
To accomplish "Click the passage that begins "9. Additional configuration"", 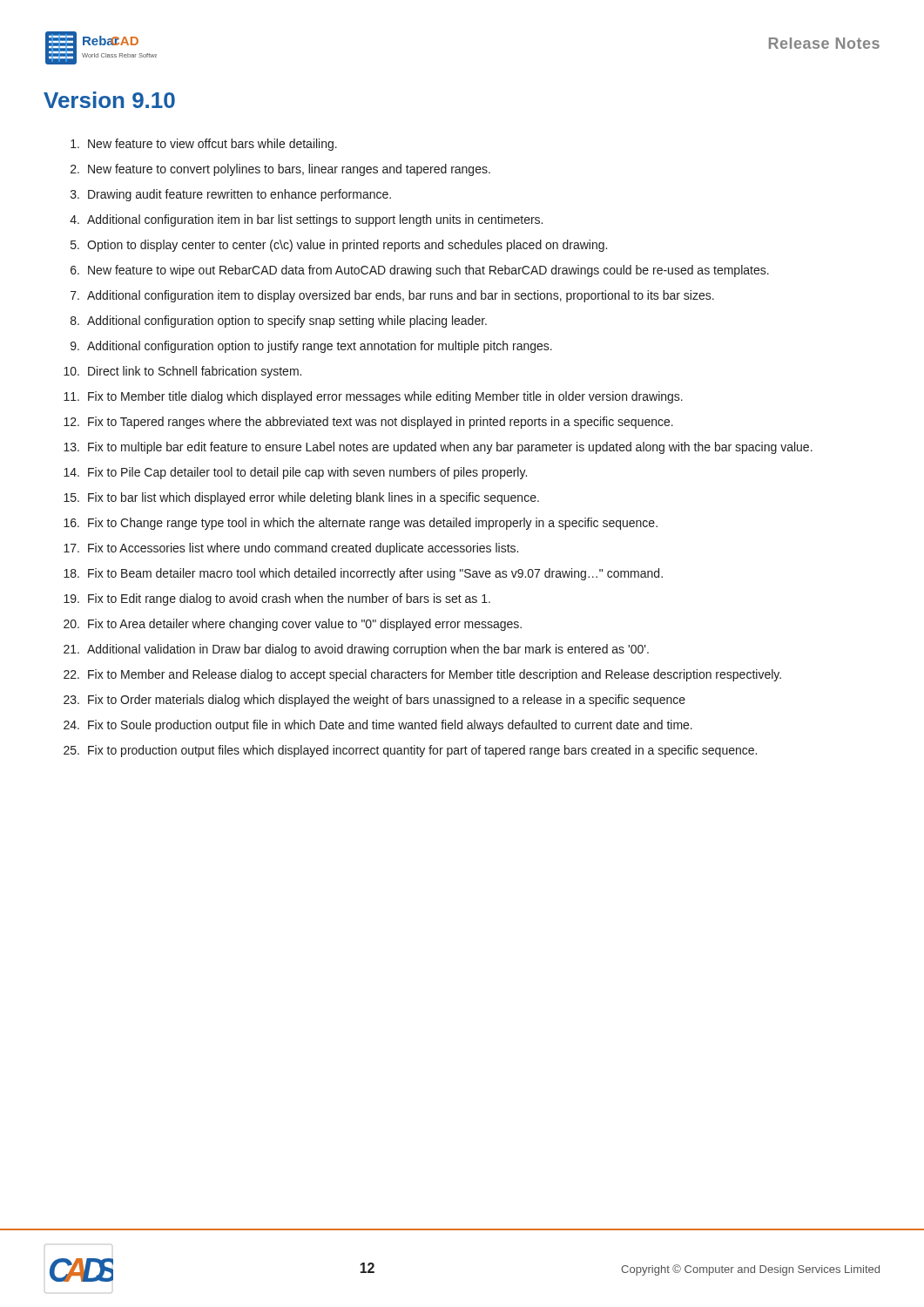I will 462,346.
